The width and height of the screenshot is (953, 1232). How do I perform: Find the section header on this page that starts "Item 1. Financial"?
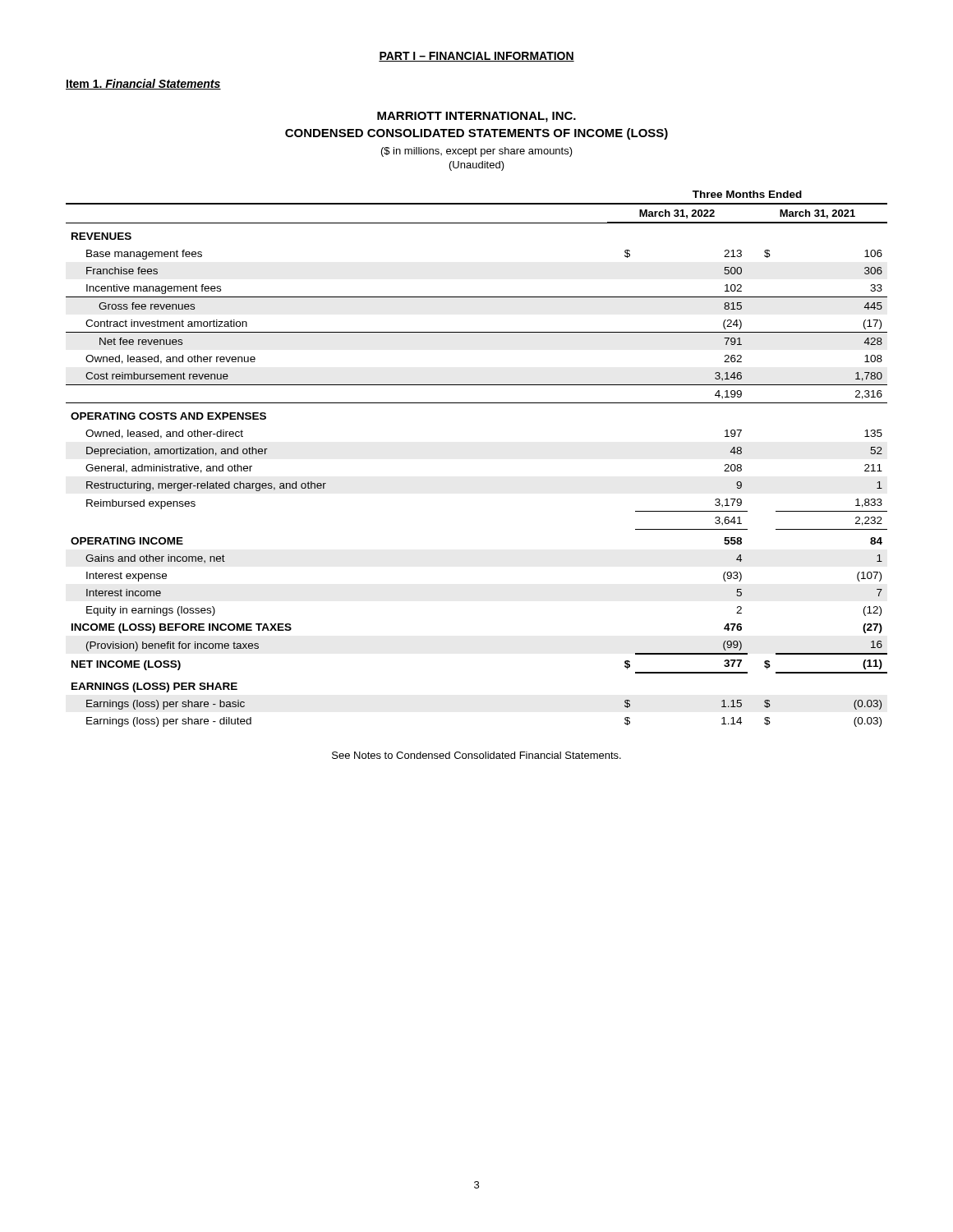point(143,84)
